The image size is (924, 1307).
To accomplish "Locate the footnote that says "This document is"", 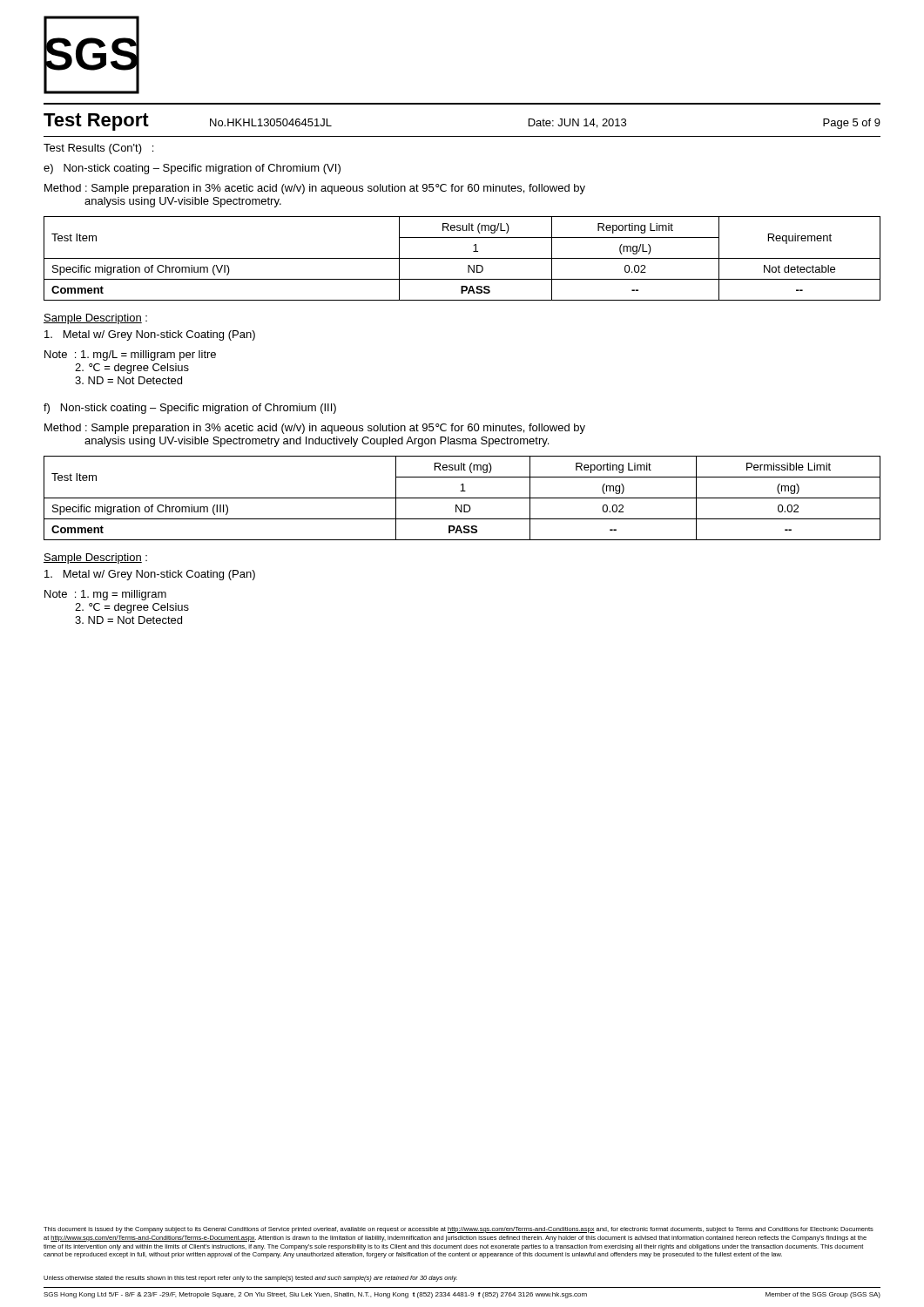I will coord(458,1242).
